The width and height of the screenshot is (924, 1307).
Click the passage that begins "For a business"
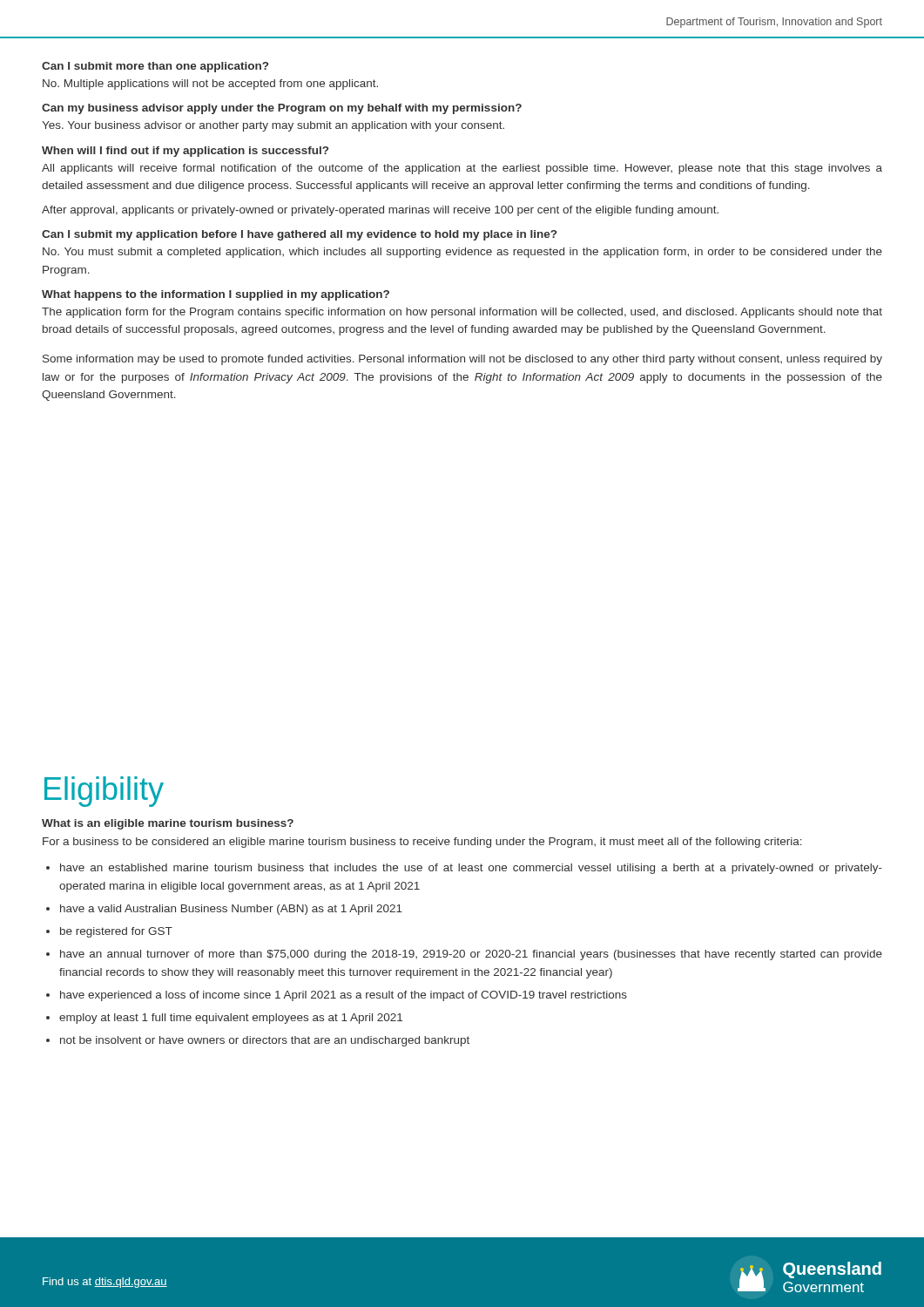422,841
